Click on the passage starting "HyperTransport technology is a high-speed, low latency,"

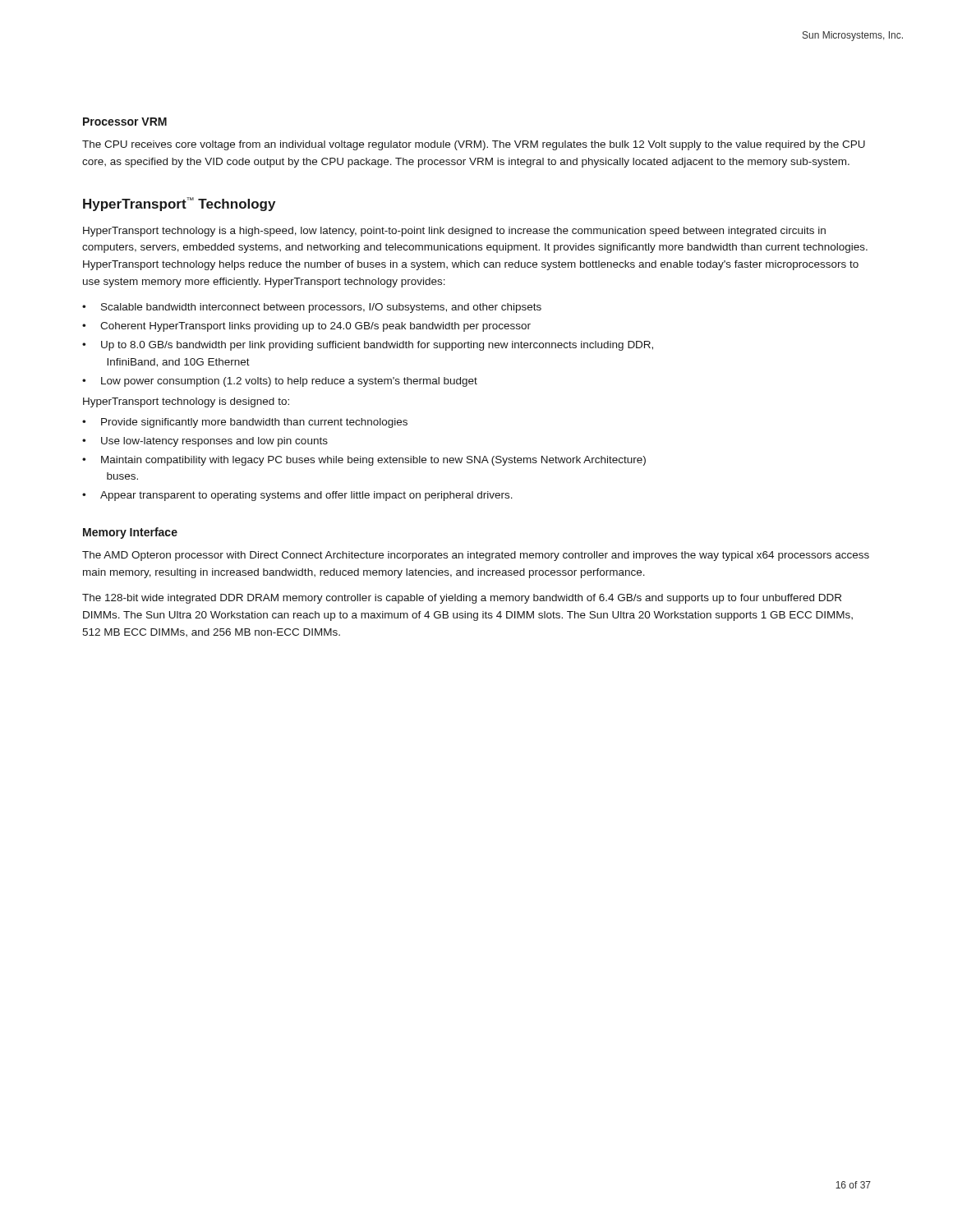pyautogui.click(x=476, y=257)
